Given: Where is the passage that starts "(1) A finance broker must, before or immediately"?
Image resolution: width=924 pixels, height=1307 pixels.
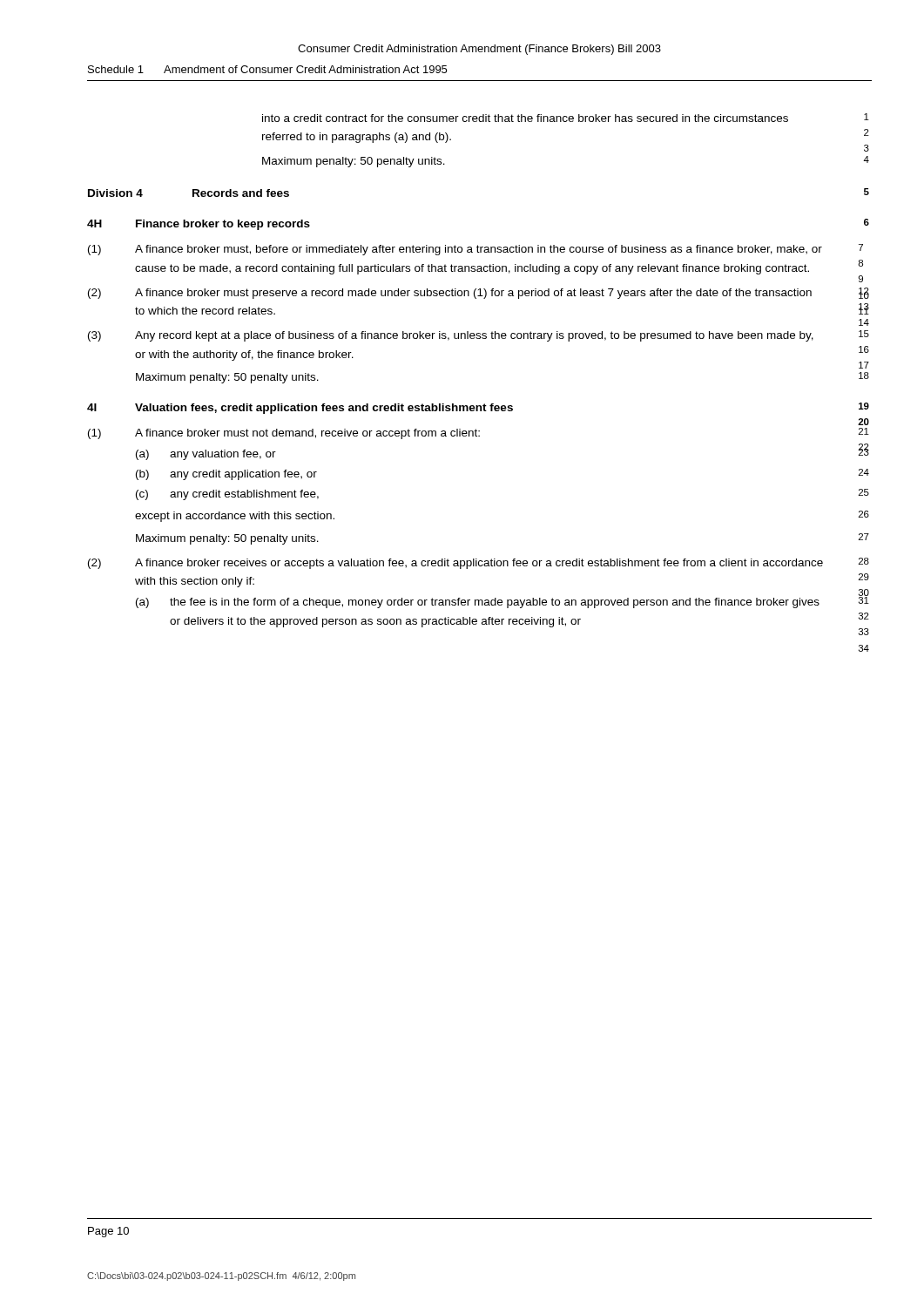Looking at the screenshot, I should pos(455,258).
